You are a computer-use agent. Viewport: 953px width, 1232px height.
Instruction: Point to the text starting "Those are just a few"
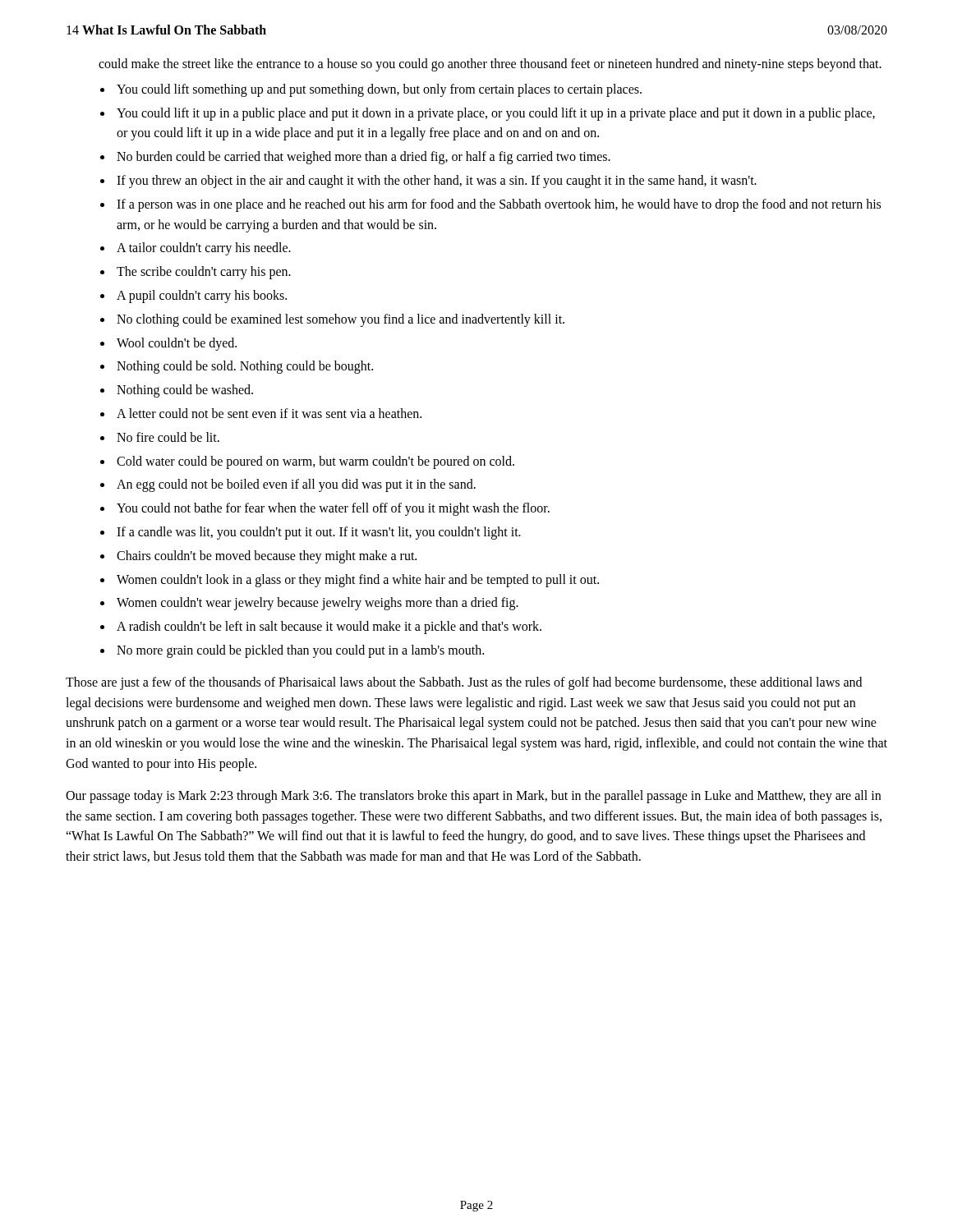coord(476,723)
